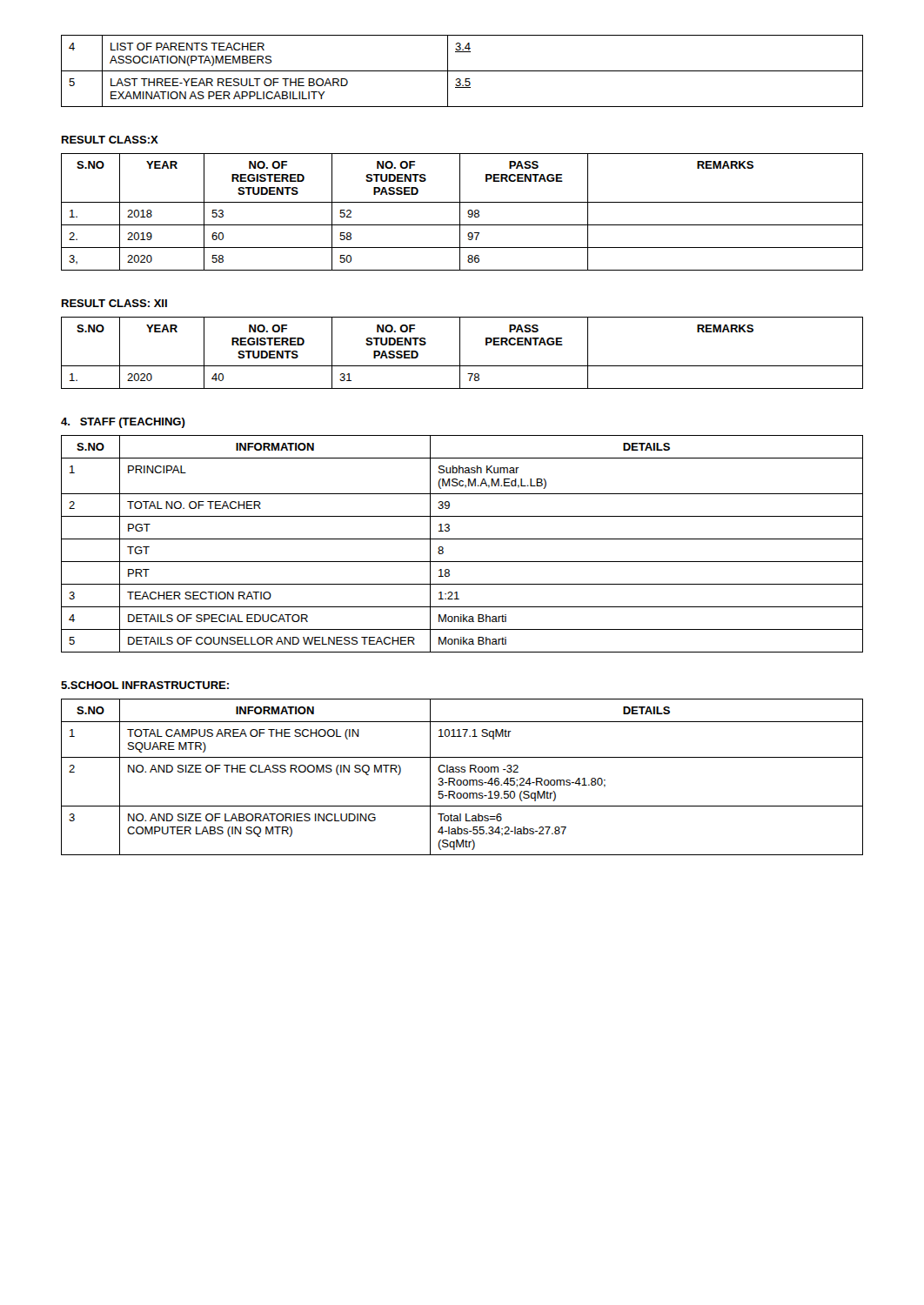Screen dimensions: 1305x924
Task: Locate the table with the text "LIST OF PARENTS TEACHER"
Action: pos(462,71)
